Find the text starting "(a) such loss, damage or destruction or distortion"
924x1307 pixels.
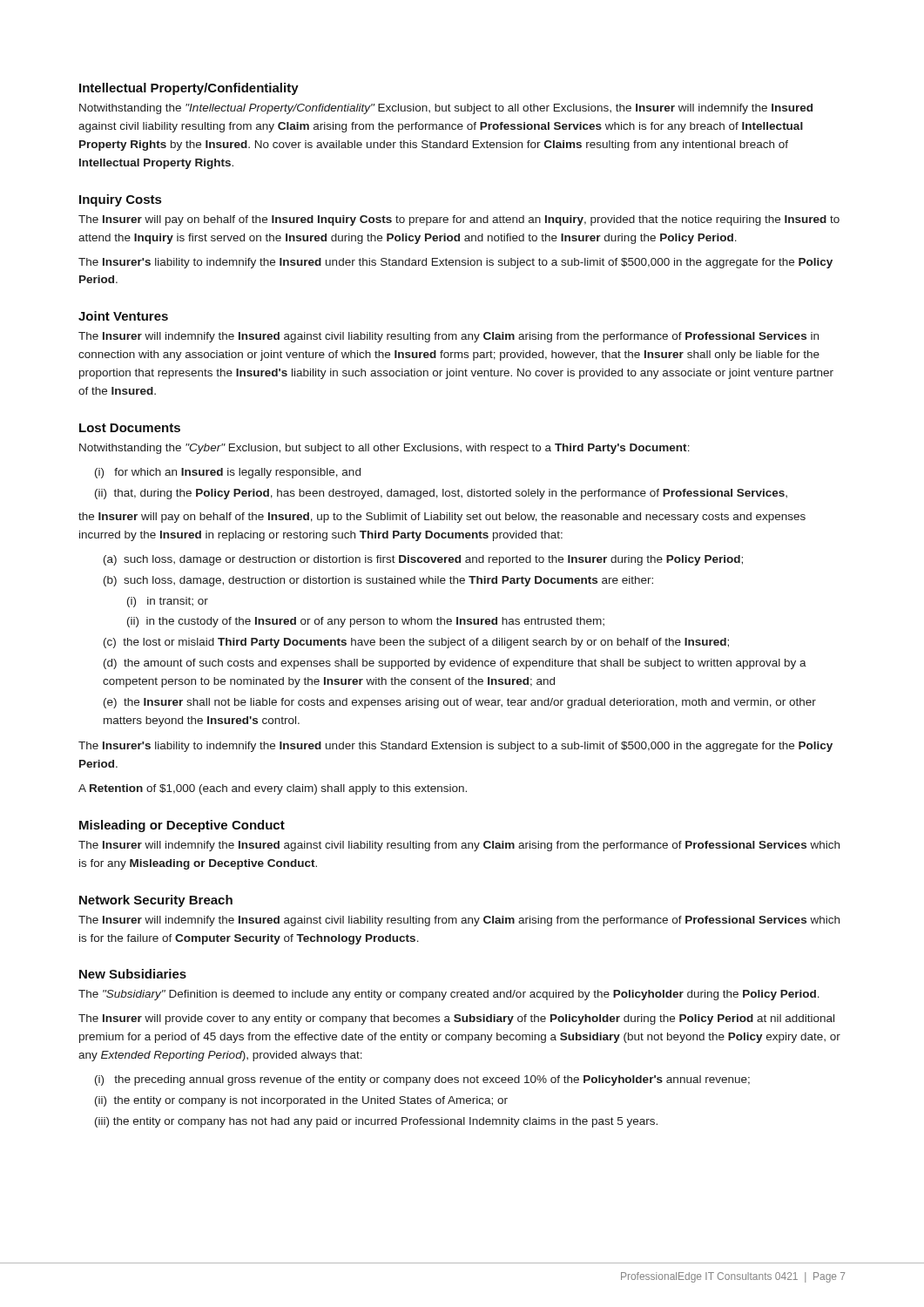tap(423, 559)
